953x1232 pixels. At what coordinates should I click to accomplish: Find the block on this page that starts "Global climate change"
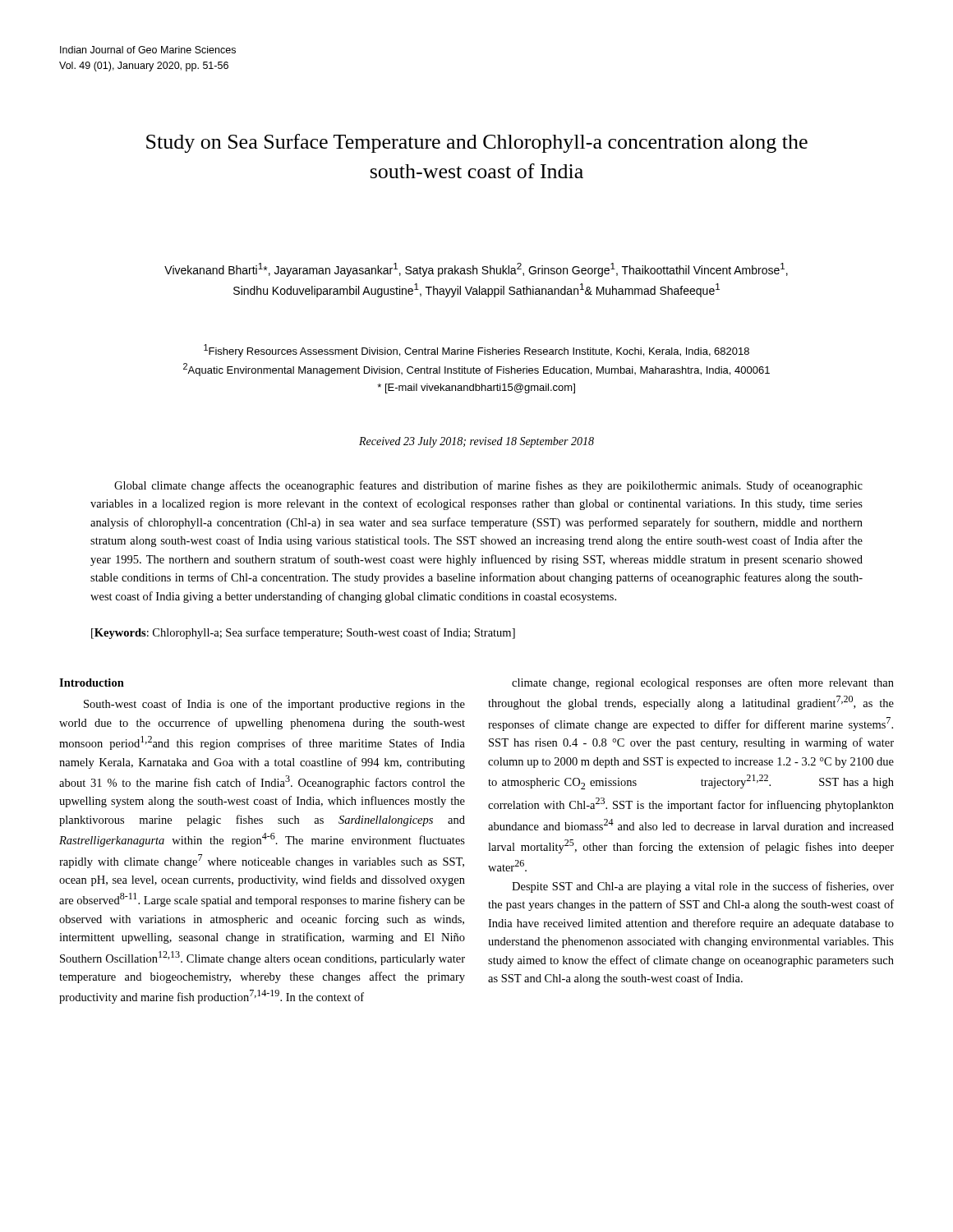click(x=476, y=541)
